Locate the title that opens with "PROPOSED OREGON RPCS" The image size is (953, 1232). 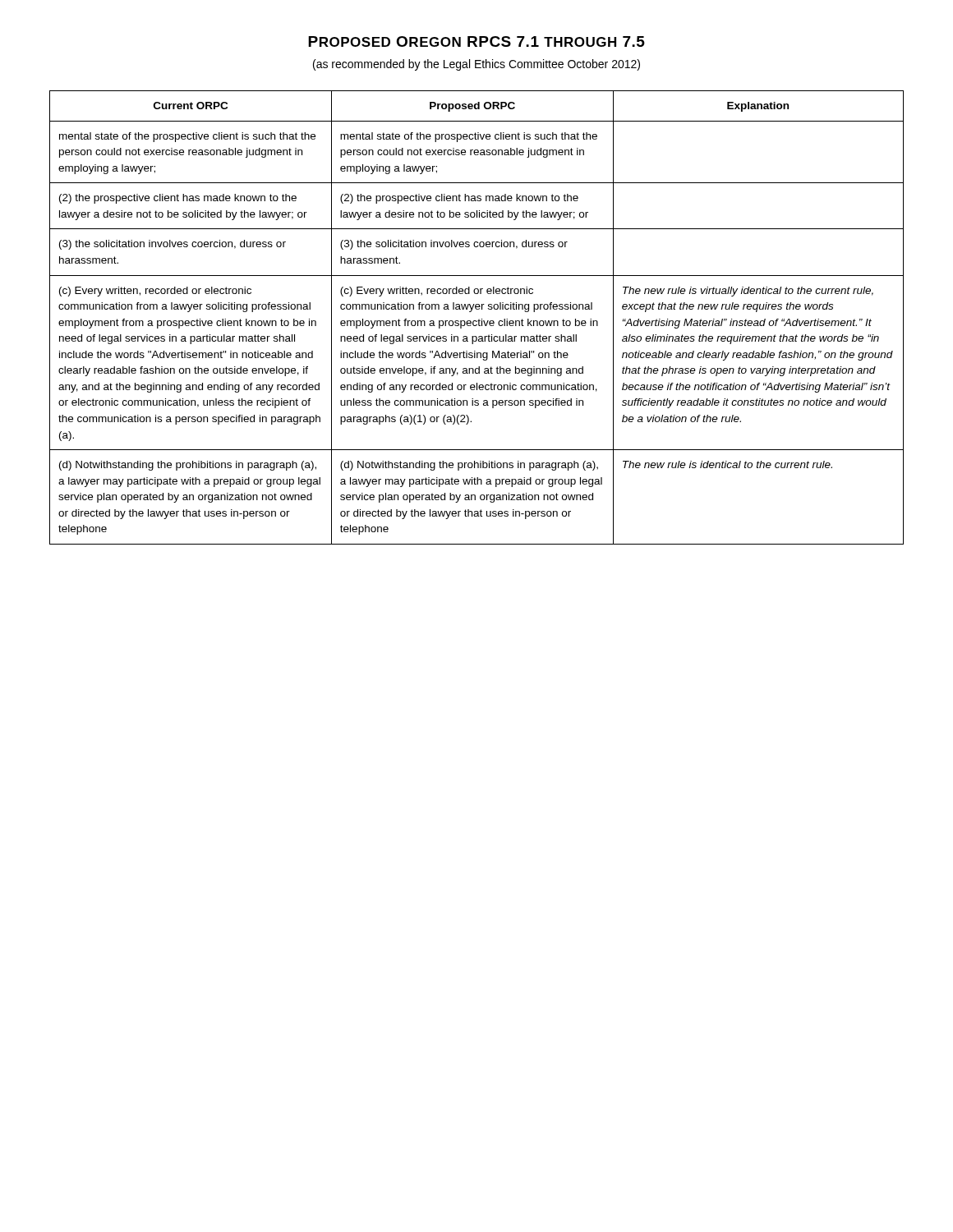coord(476,42)
